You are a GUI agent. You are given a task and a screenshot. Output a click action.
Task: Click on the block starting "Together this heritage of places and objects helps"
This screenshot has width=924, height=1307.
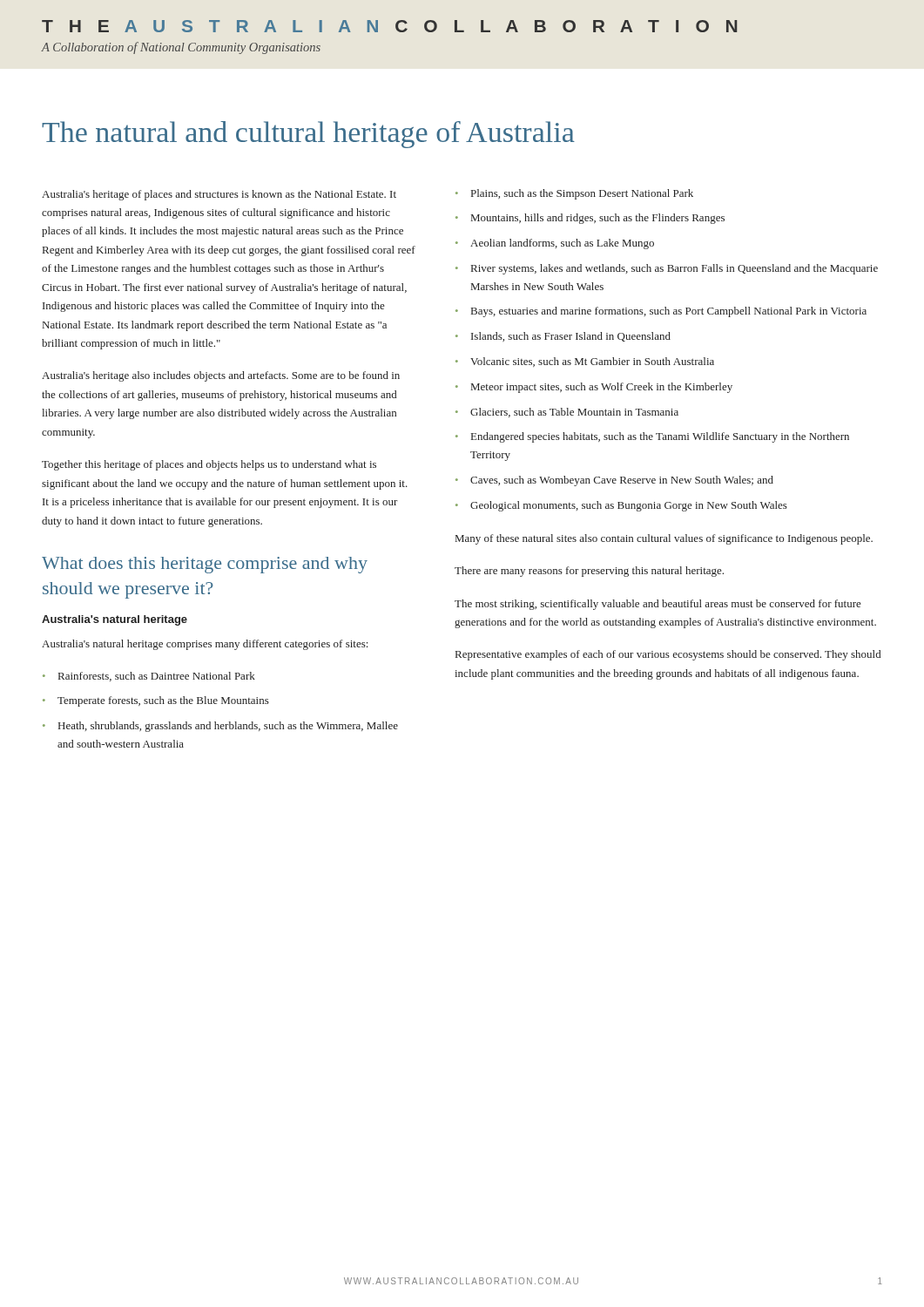225,492
